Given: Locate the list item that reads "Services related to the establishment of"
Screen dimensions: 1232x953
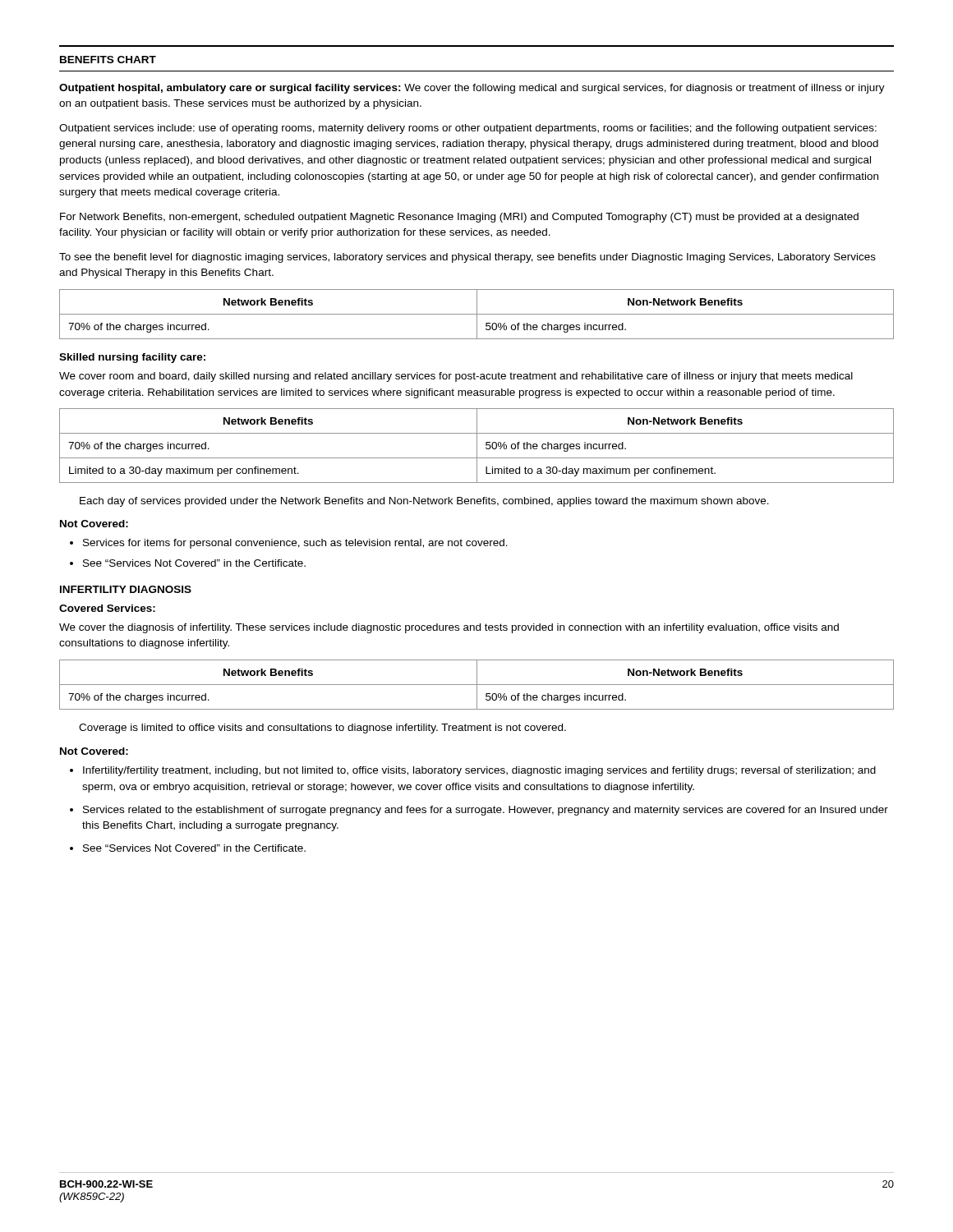Looking at the screenshot, I should click(x=485, y=817).
